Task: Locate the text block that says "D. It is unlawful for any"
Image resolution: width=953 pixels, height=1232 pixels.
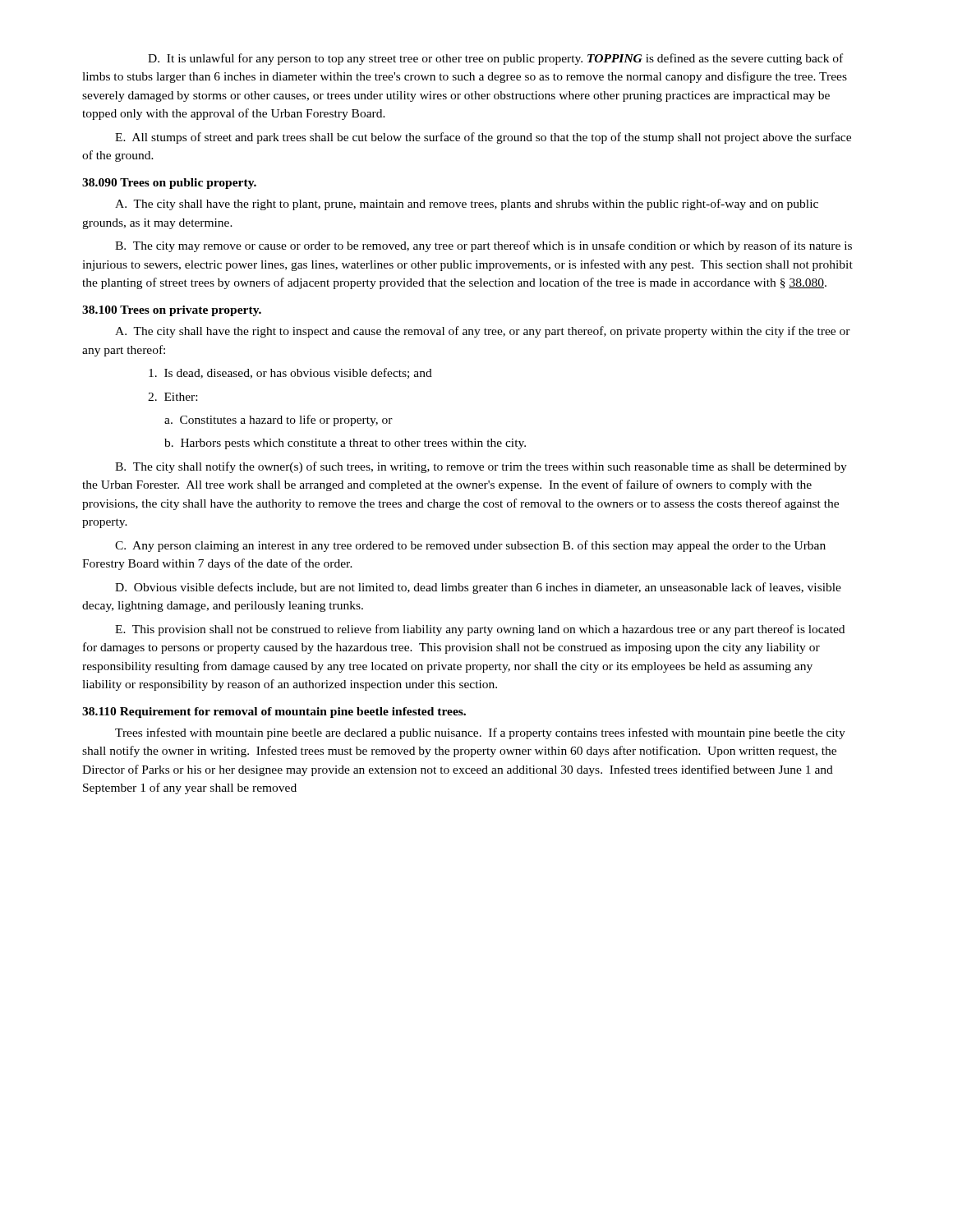Action: coord(468,86)
